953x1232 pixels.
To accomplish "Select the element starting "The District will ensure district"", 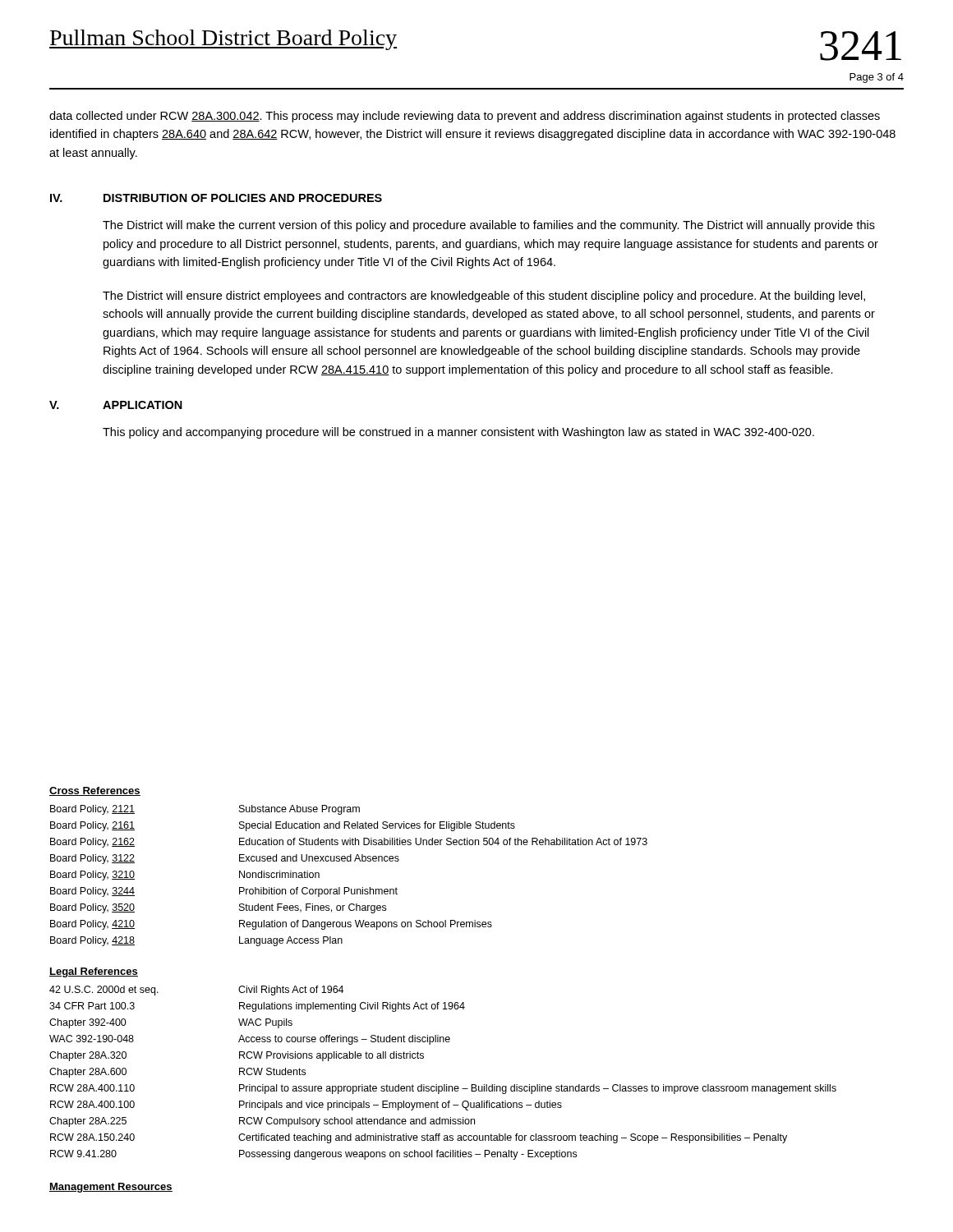I will coord(489,332).
